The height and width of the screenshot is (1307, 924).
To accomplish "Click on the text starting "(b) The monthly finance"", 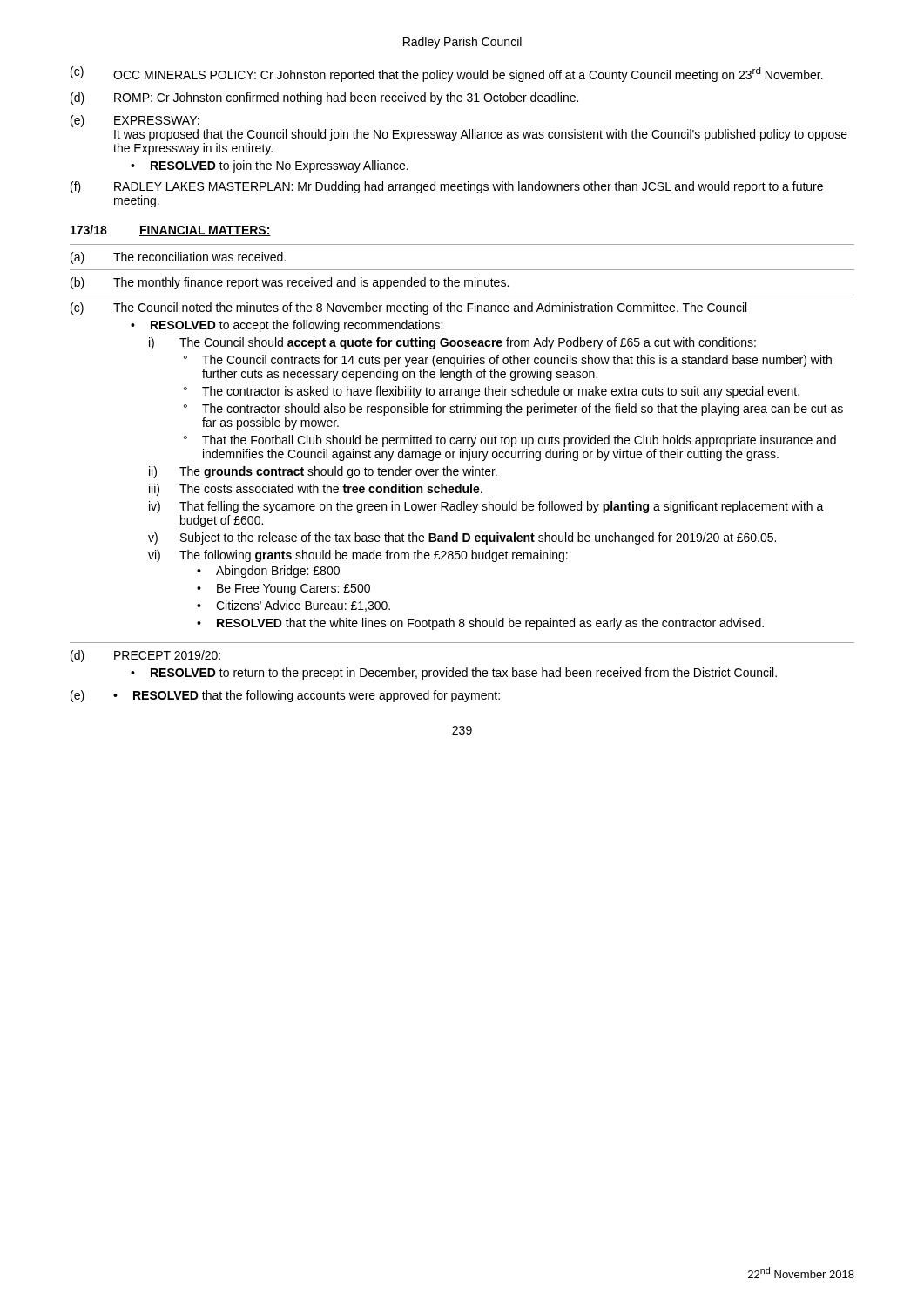I will tap(462, 282).
